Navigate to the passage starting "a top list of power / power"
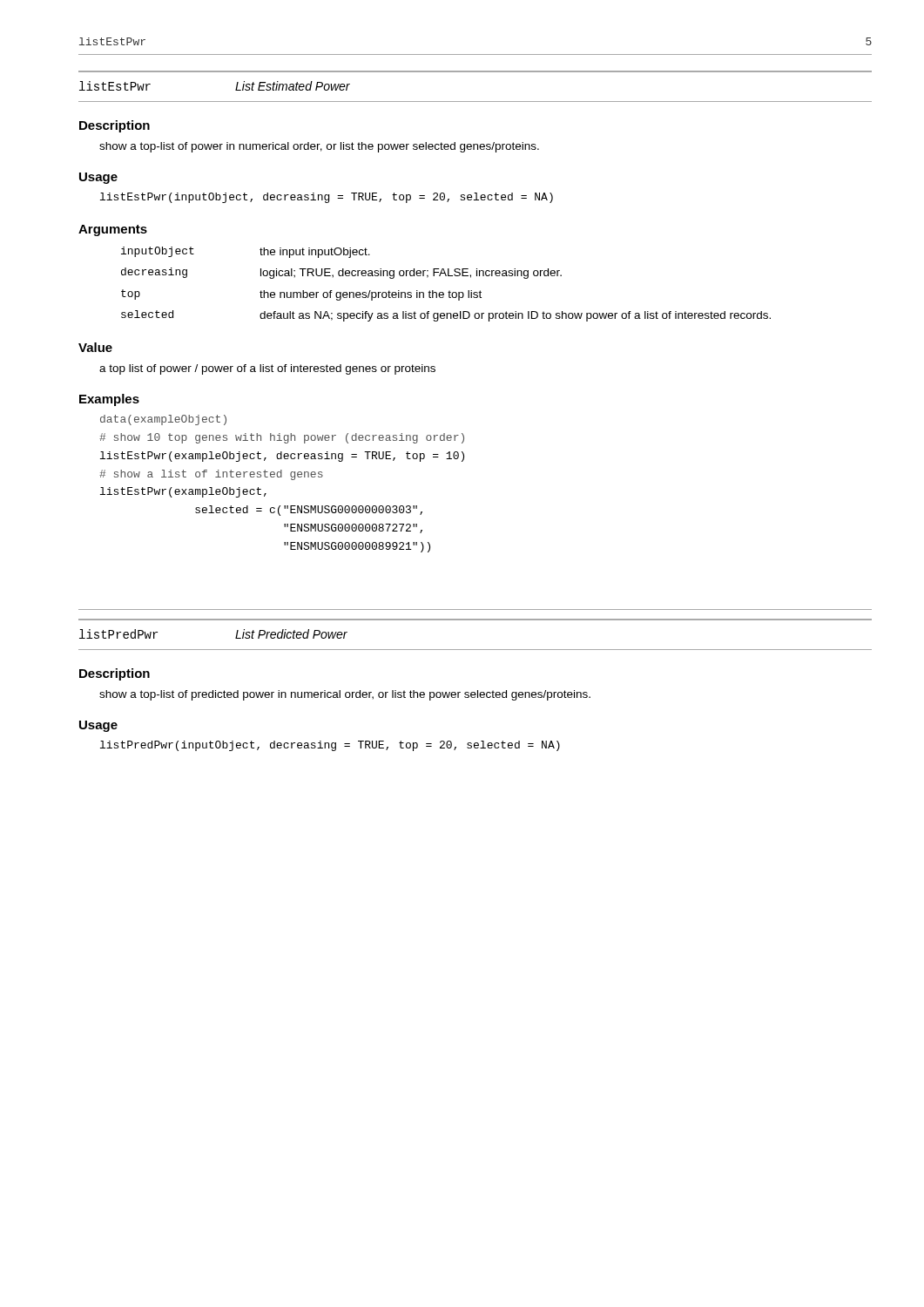This screenshot has height=1307, width=924. pos(268,368)
